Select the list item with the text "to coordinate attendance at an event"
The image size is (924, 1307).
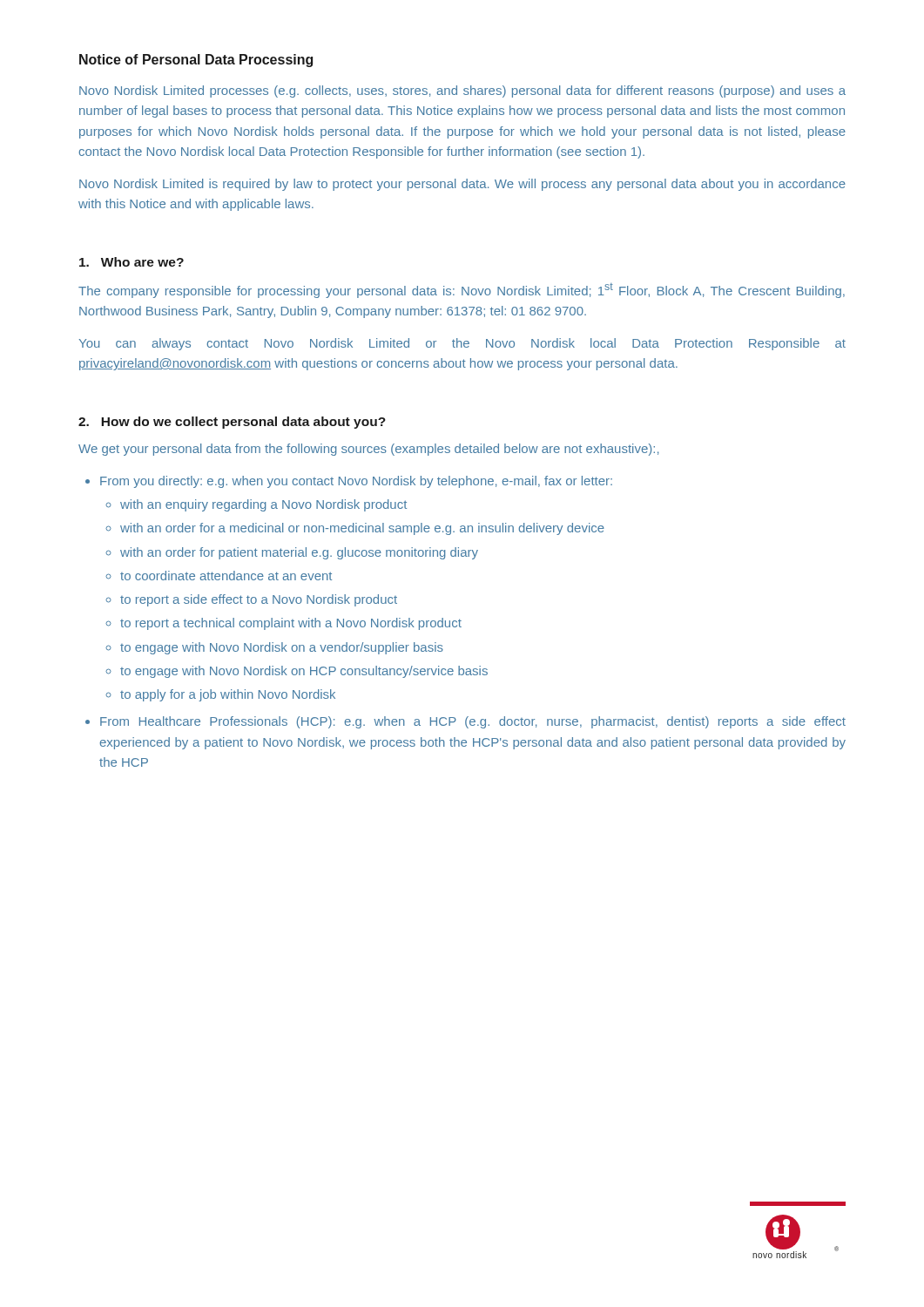(226, 575)
